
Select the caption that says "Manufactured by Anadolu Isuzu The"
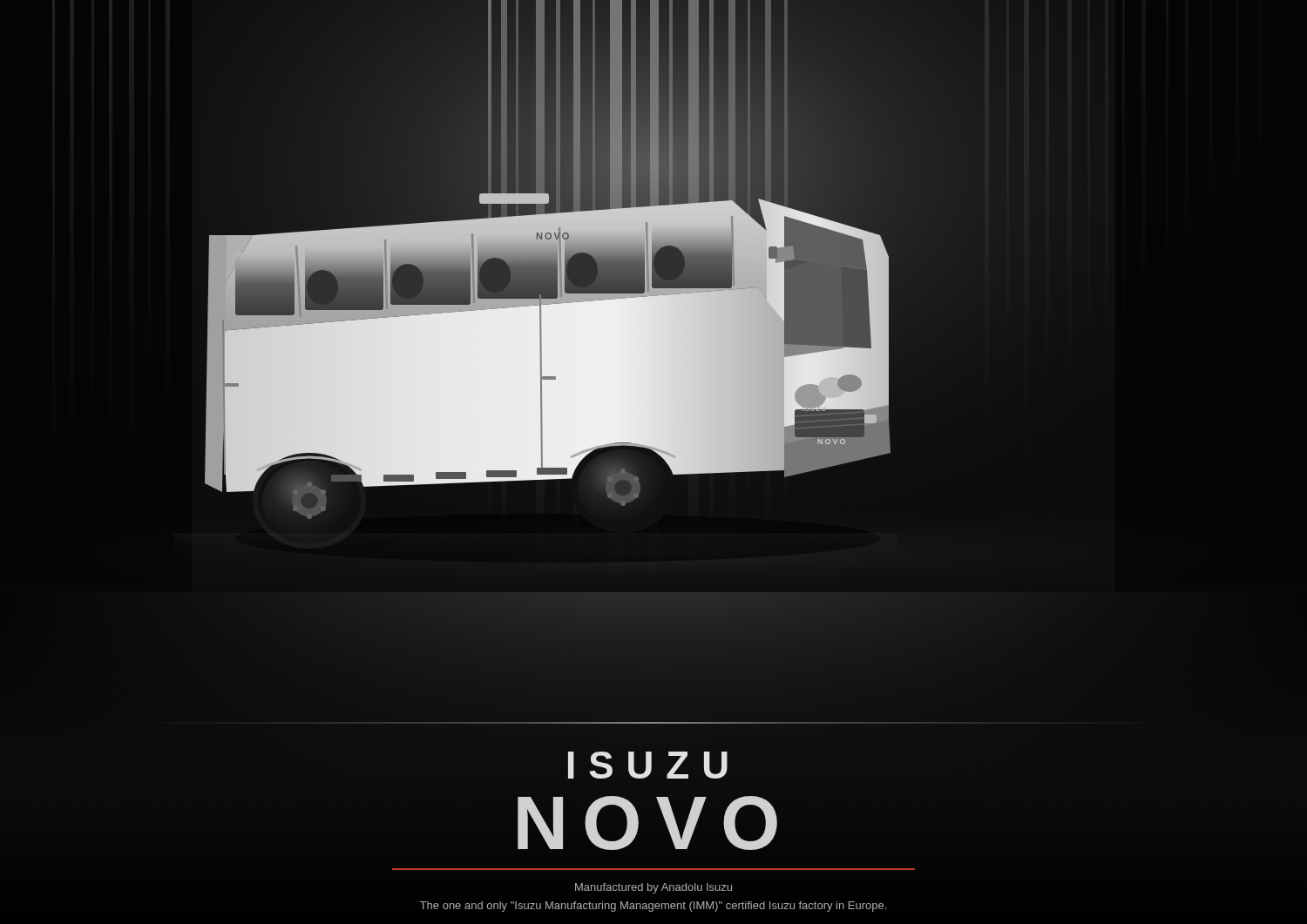tap(654, 896)
